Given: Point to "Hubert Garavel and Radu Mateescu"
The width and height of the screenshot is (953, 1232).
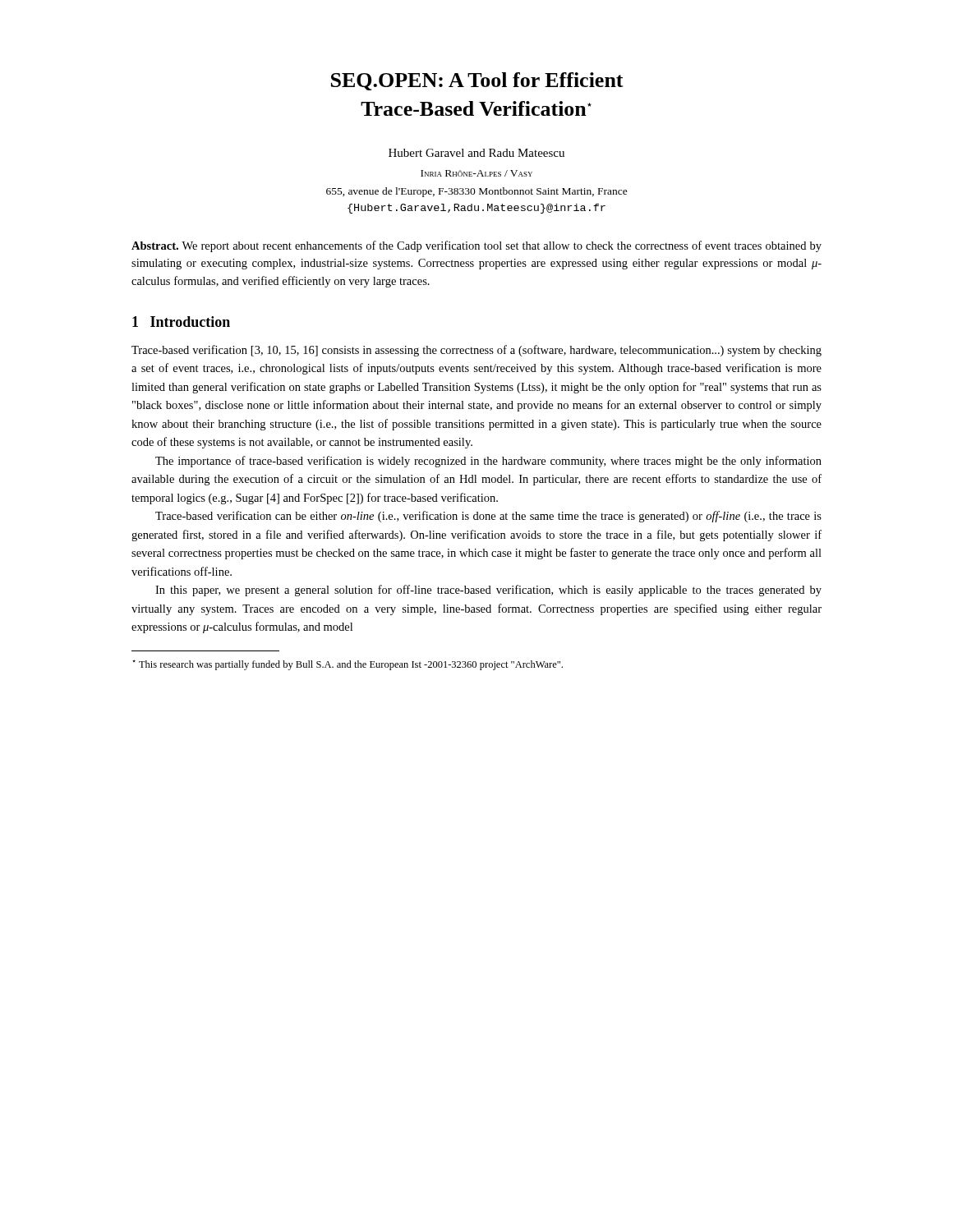Looking at the screenshot, I should click(x=476, y=153).
